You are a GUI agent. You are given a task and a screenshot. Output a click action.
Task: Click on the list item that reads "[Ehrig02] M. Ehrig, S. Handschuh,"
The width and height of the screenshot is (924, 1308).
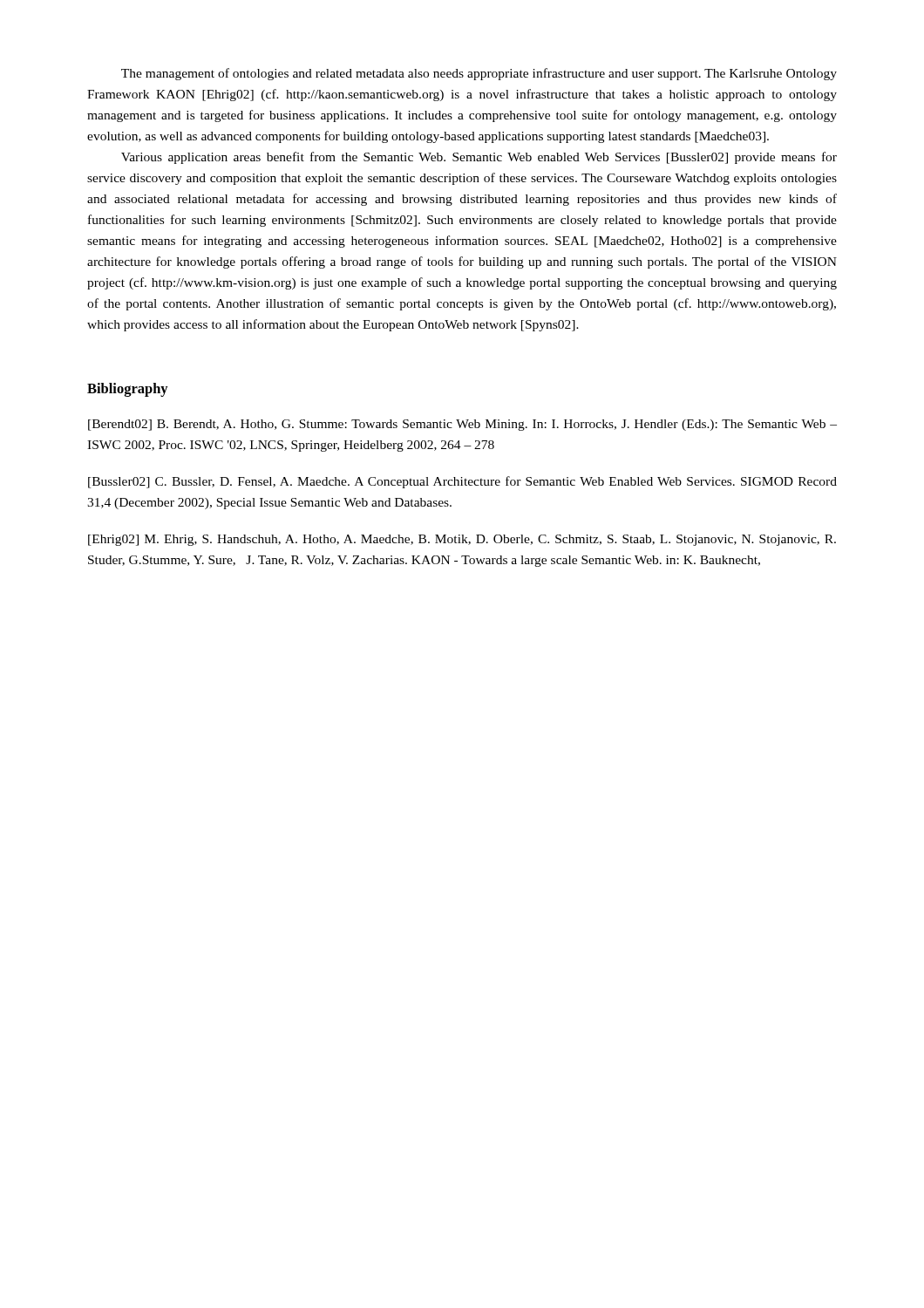(x=462, y=549)
